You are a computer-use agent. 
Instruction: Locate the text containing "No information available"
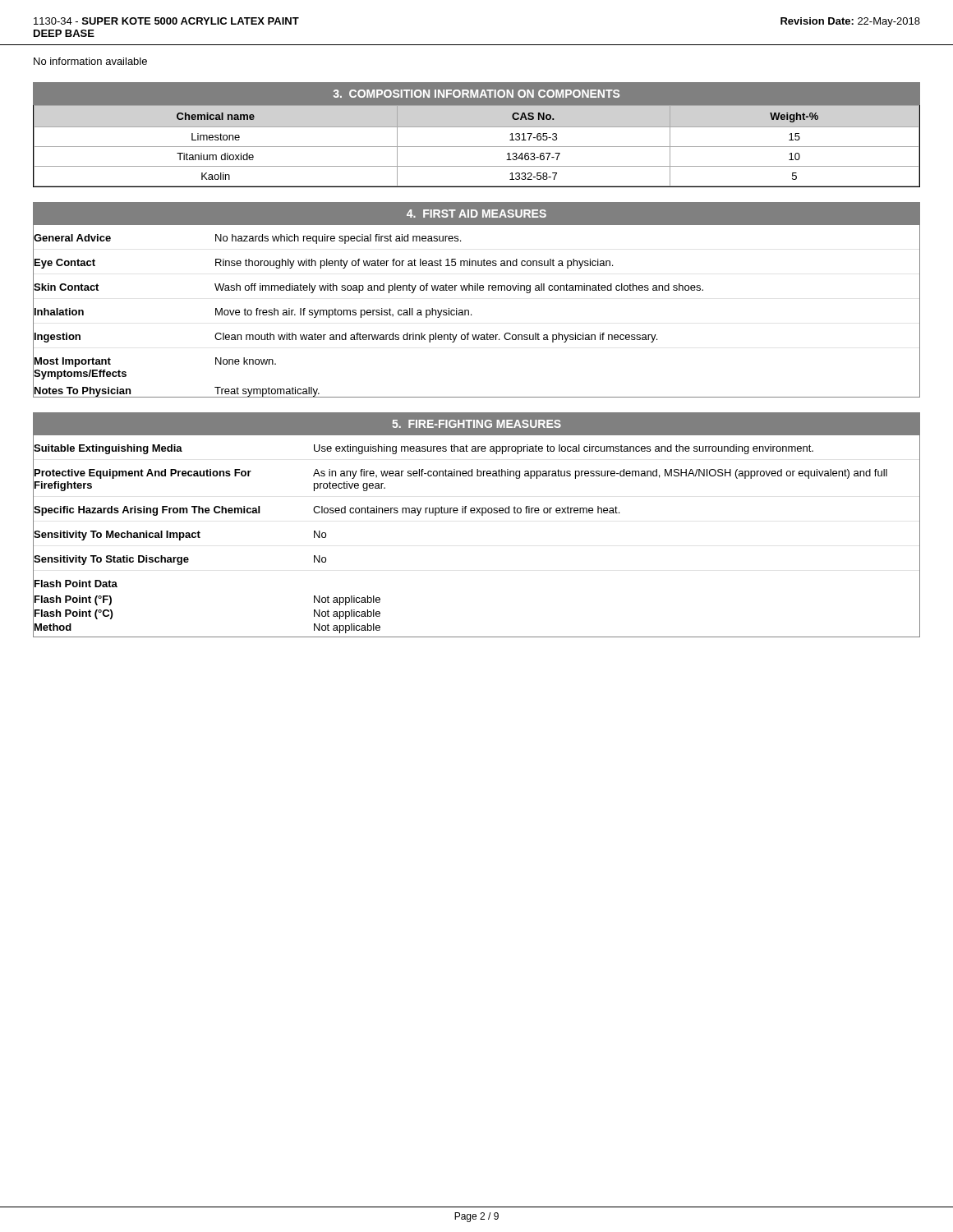tap(90, 61)
